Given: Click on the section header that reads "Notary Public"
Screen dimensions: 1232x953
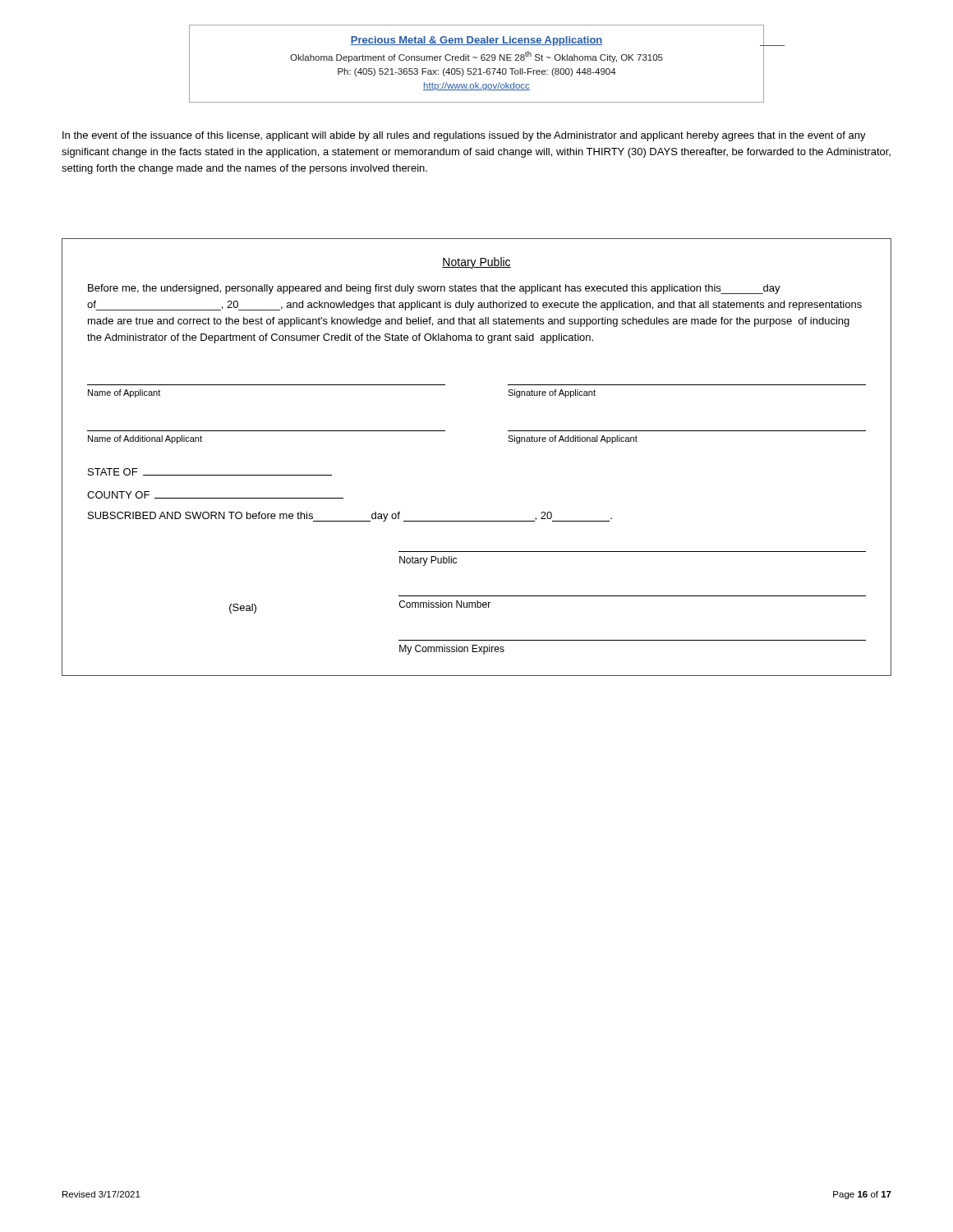Looking at the screenshot, I should (x=476, y=262).
